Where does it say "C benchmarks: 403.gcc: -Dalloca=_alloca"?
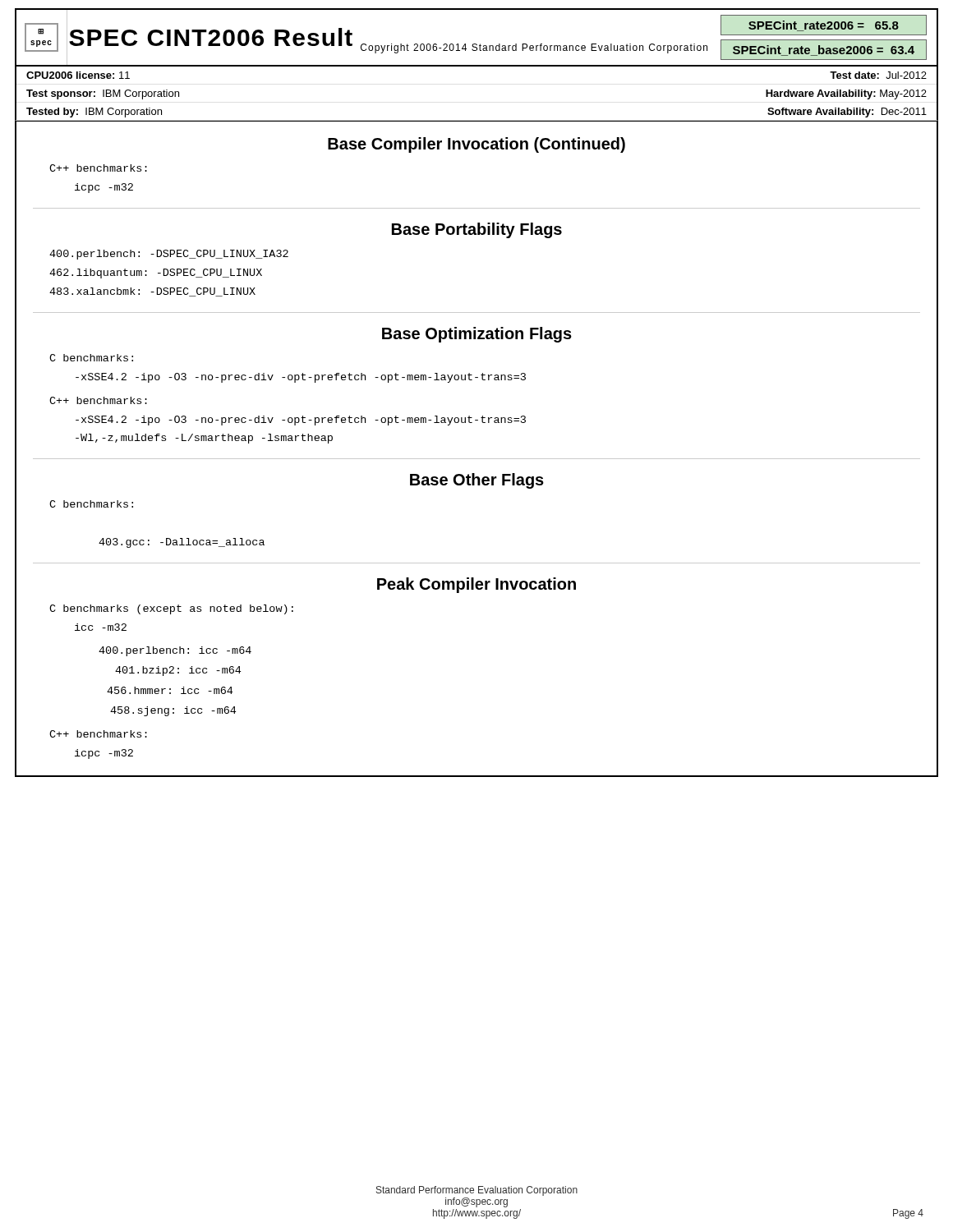This screenshot has width=953, height=1232. pos(91,504)
